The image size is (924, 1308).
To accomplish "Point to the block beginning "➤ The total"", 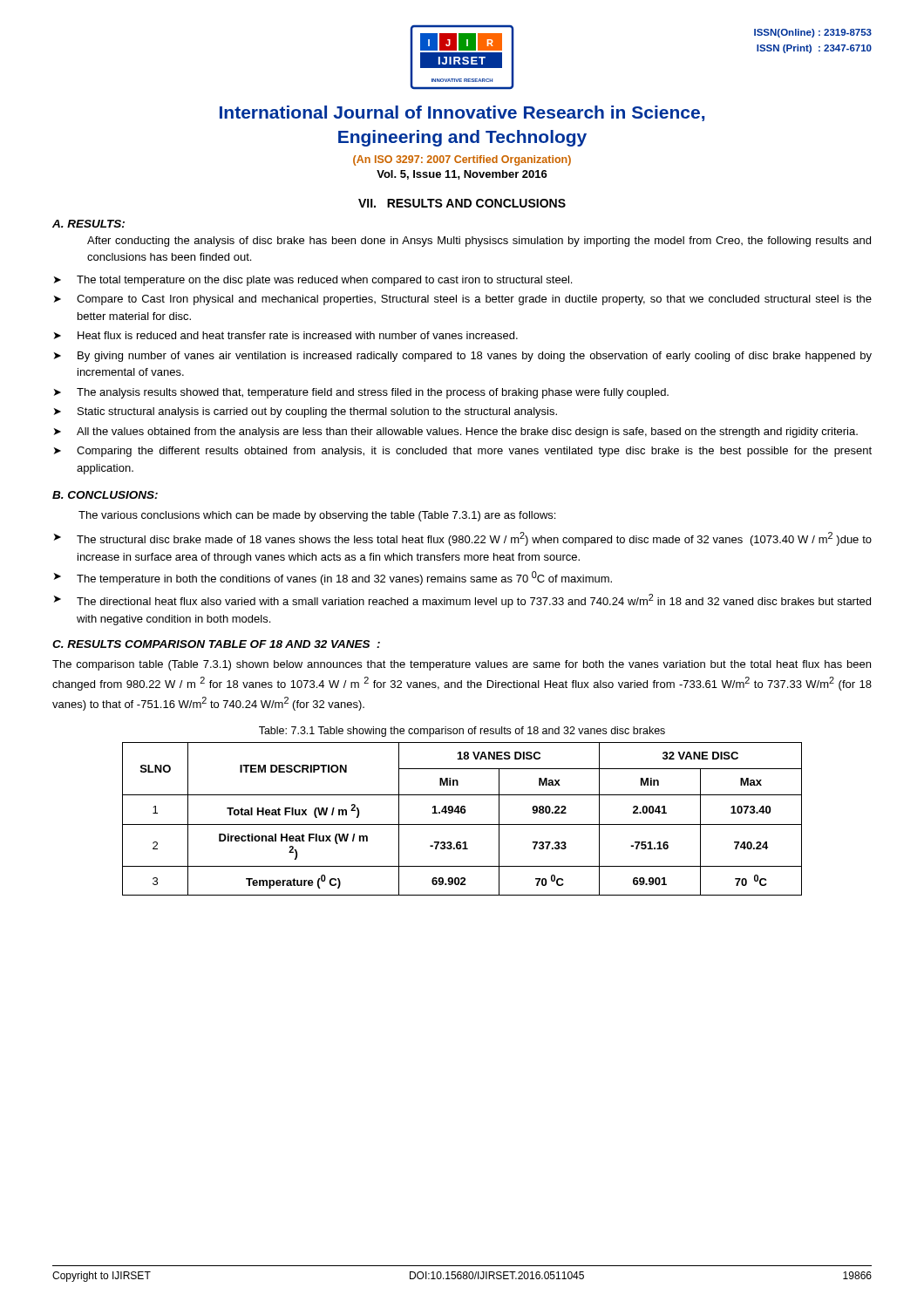I will coord(462,279).
